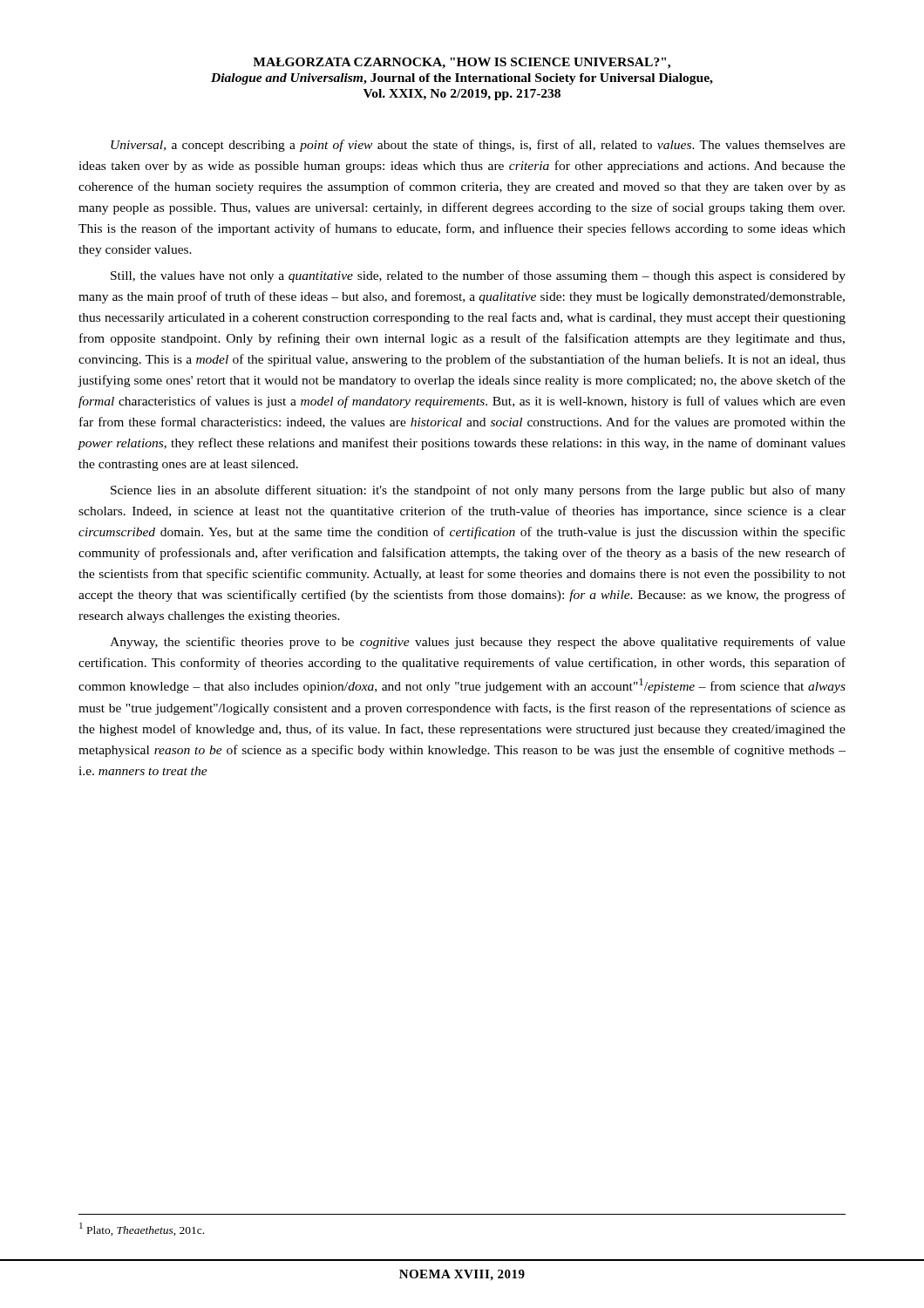
Task: Point to the block beginning "Science lies in an absolute"
Action: pyautogui.click(x=462, y=553)
